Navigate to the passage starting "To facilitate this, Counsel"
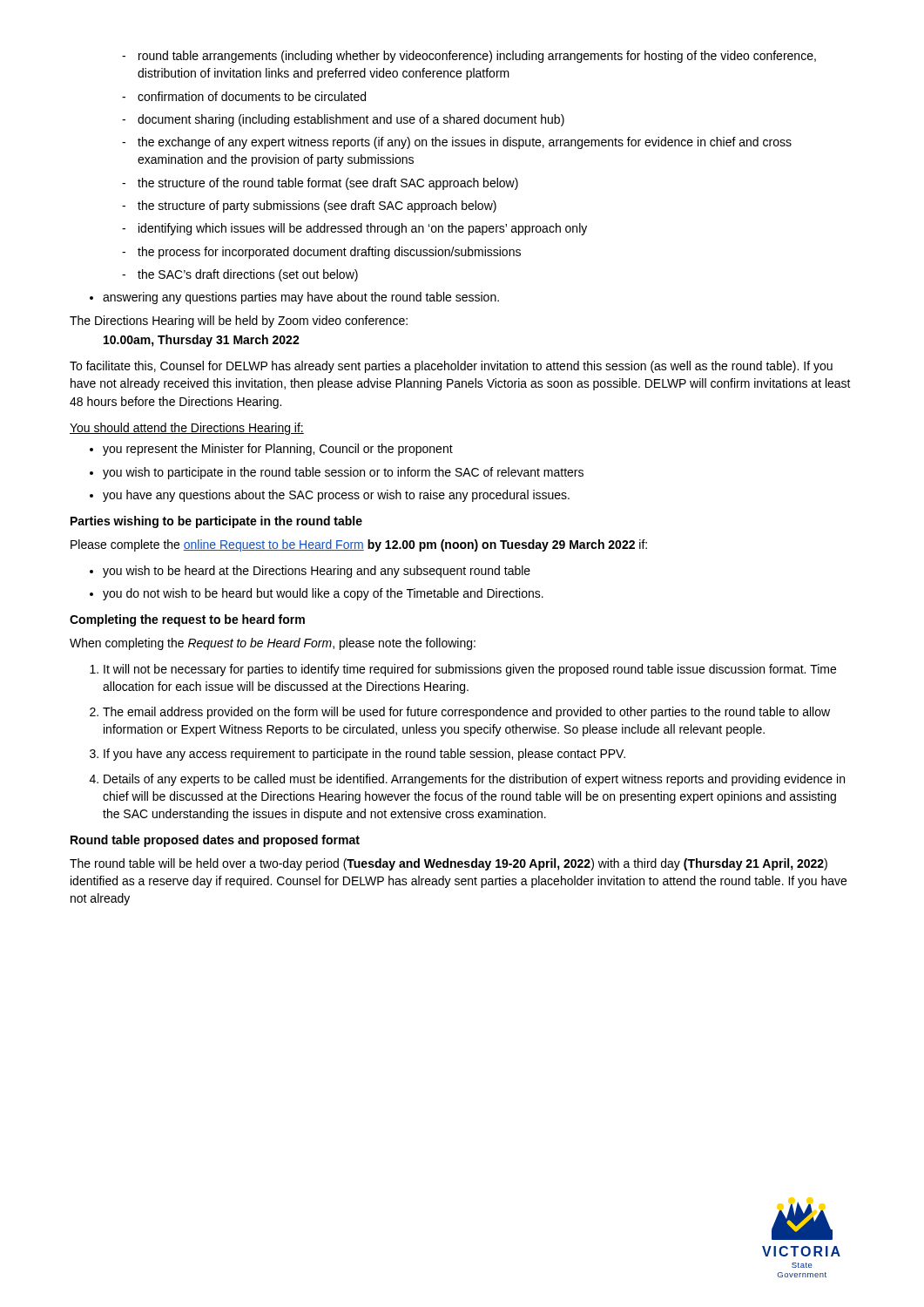The width and height of the screenshot is (924, 1307). (x=462, y=384)
